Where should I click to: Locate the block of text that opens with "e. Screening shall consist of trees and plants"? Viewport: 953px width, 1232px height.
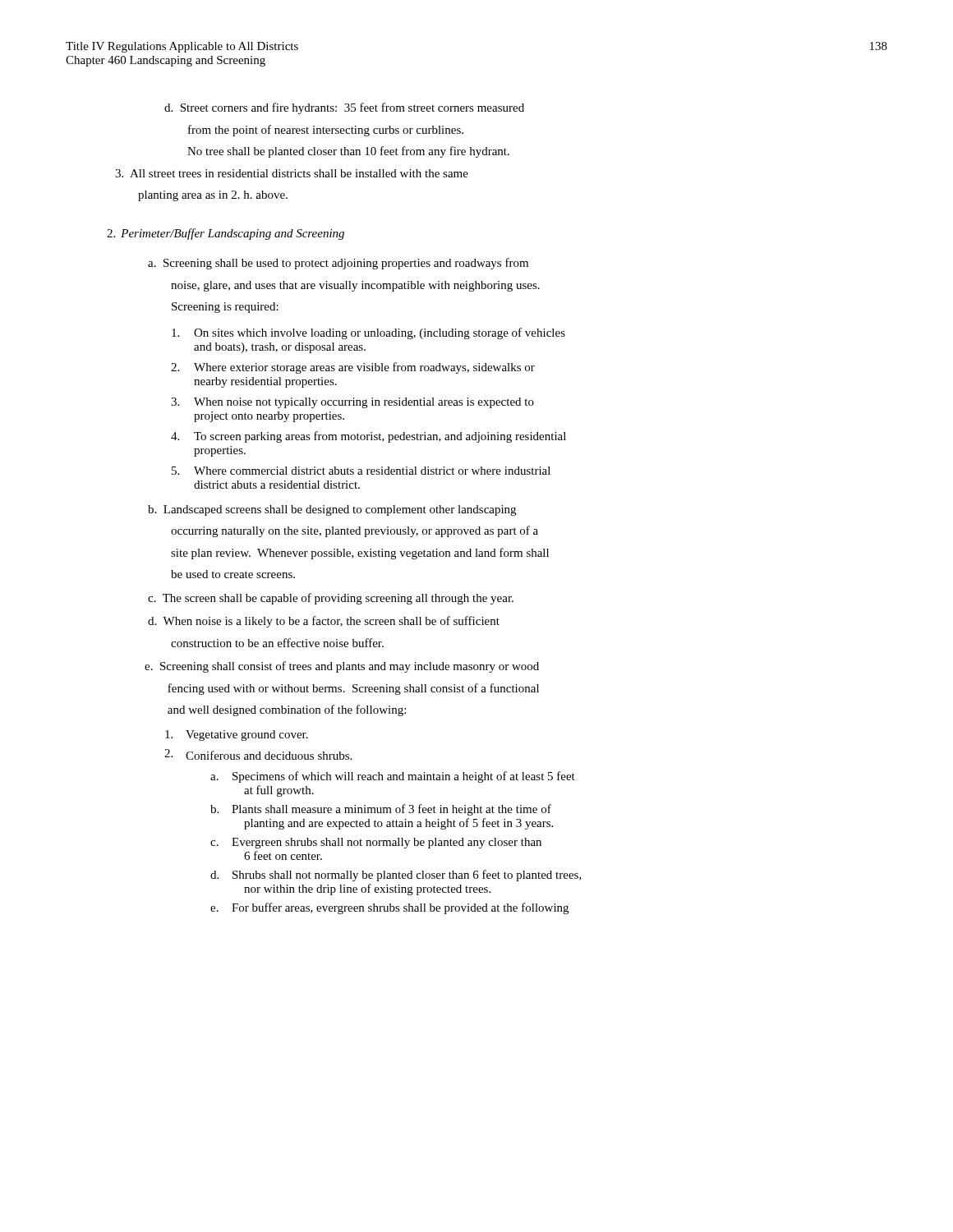coord(516,788)
